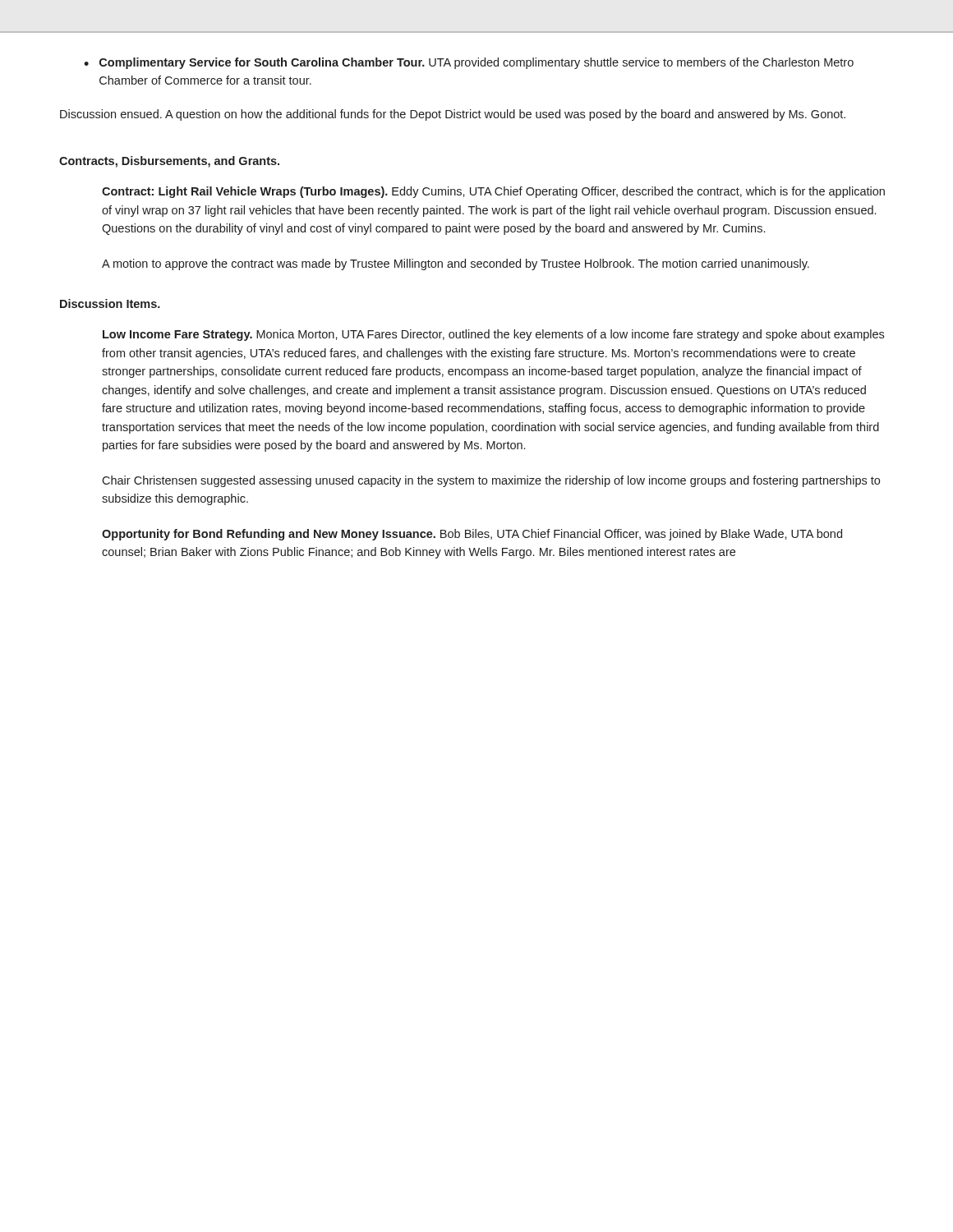This screenshot has height=1232, width=953.
Task: Locate the text "Discussion Items."
Action: [x=110, y=304]
